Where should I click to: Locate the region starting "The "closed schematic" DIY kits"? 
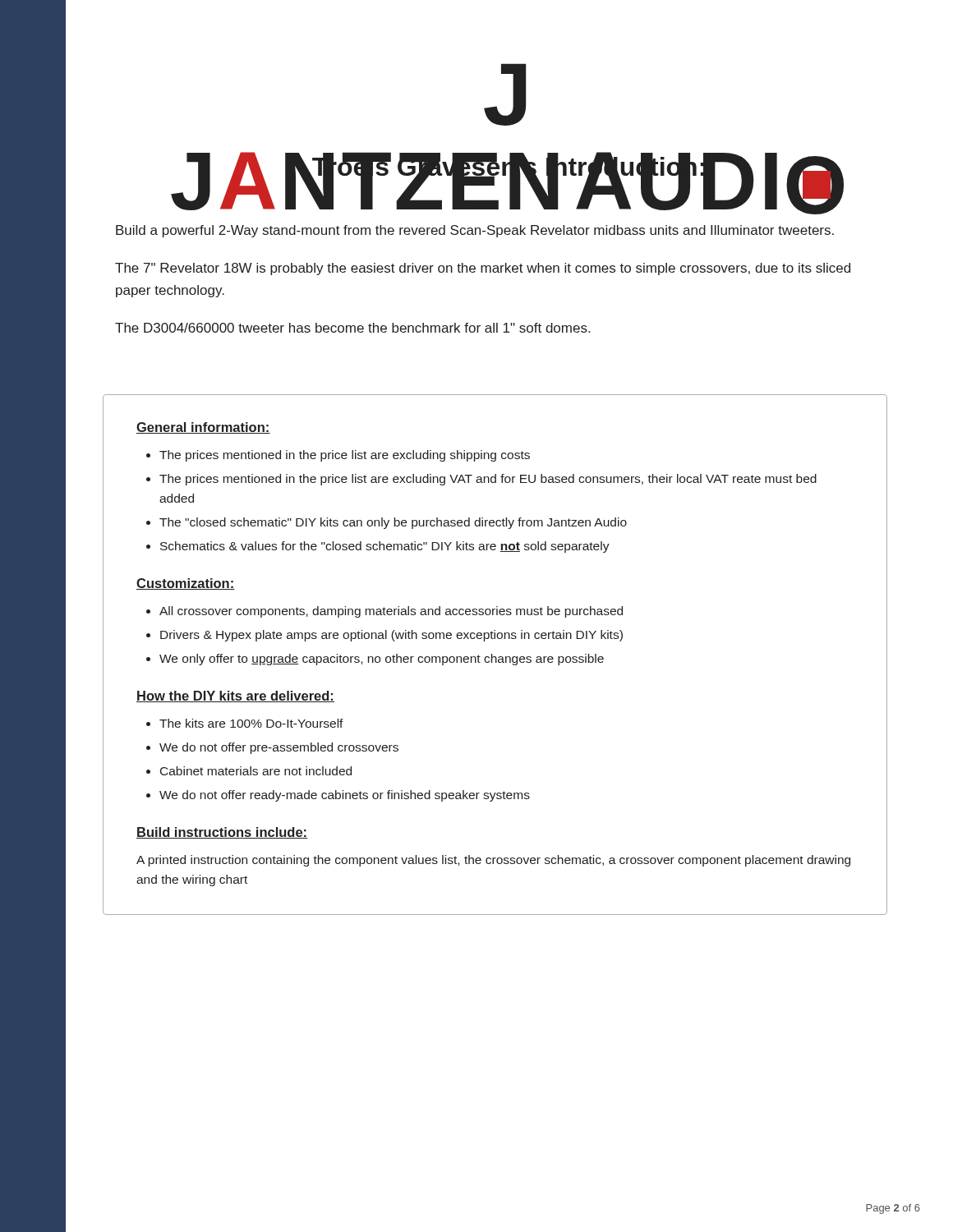tap(393, 522)
